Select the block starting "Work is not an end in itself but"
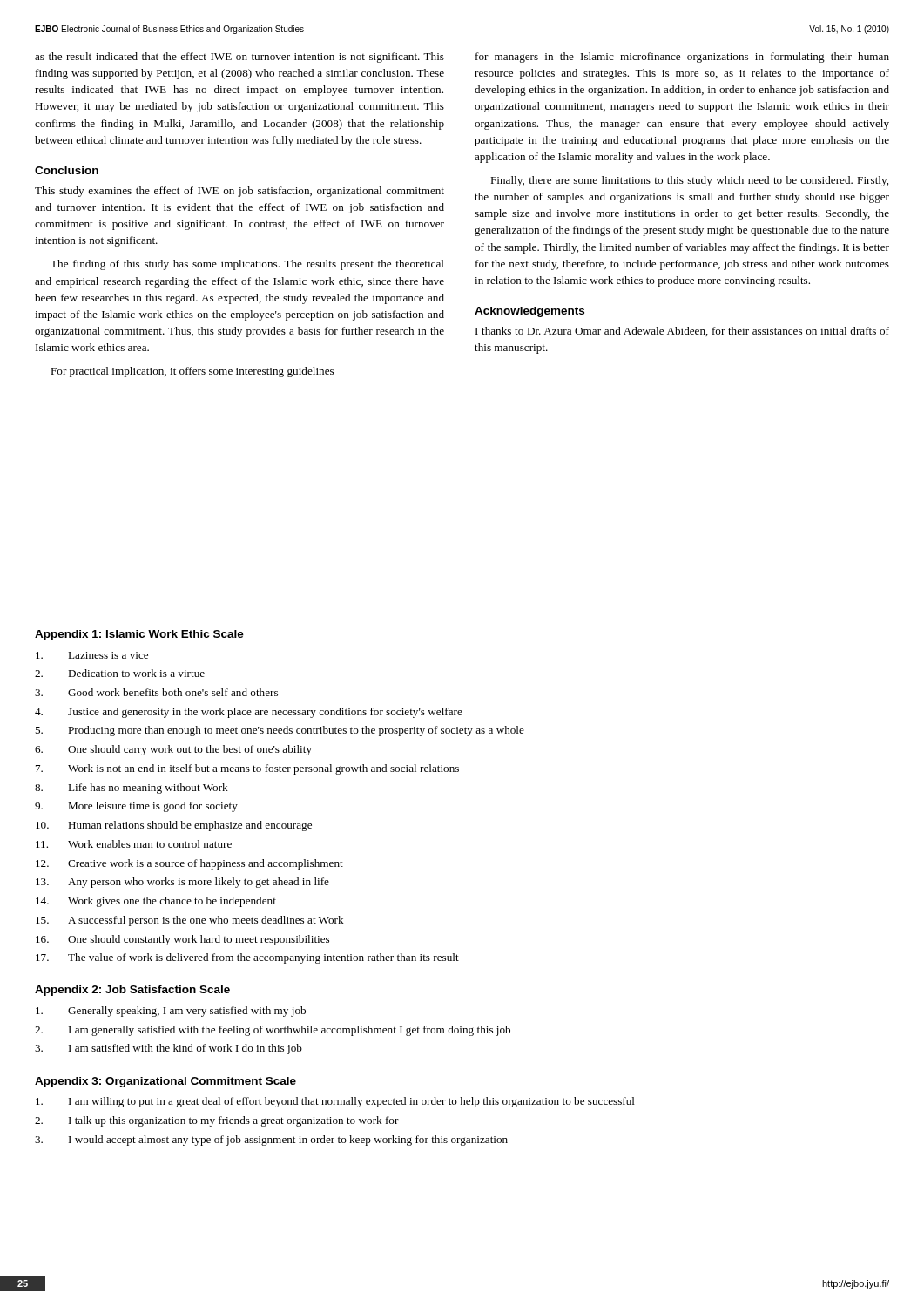 (x=264, y=768)
